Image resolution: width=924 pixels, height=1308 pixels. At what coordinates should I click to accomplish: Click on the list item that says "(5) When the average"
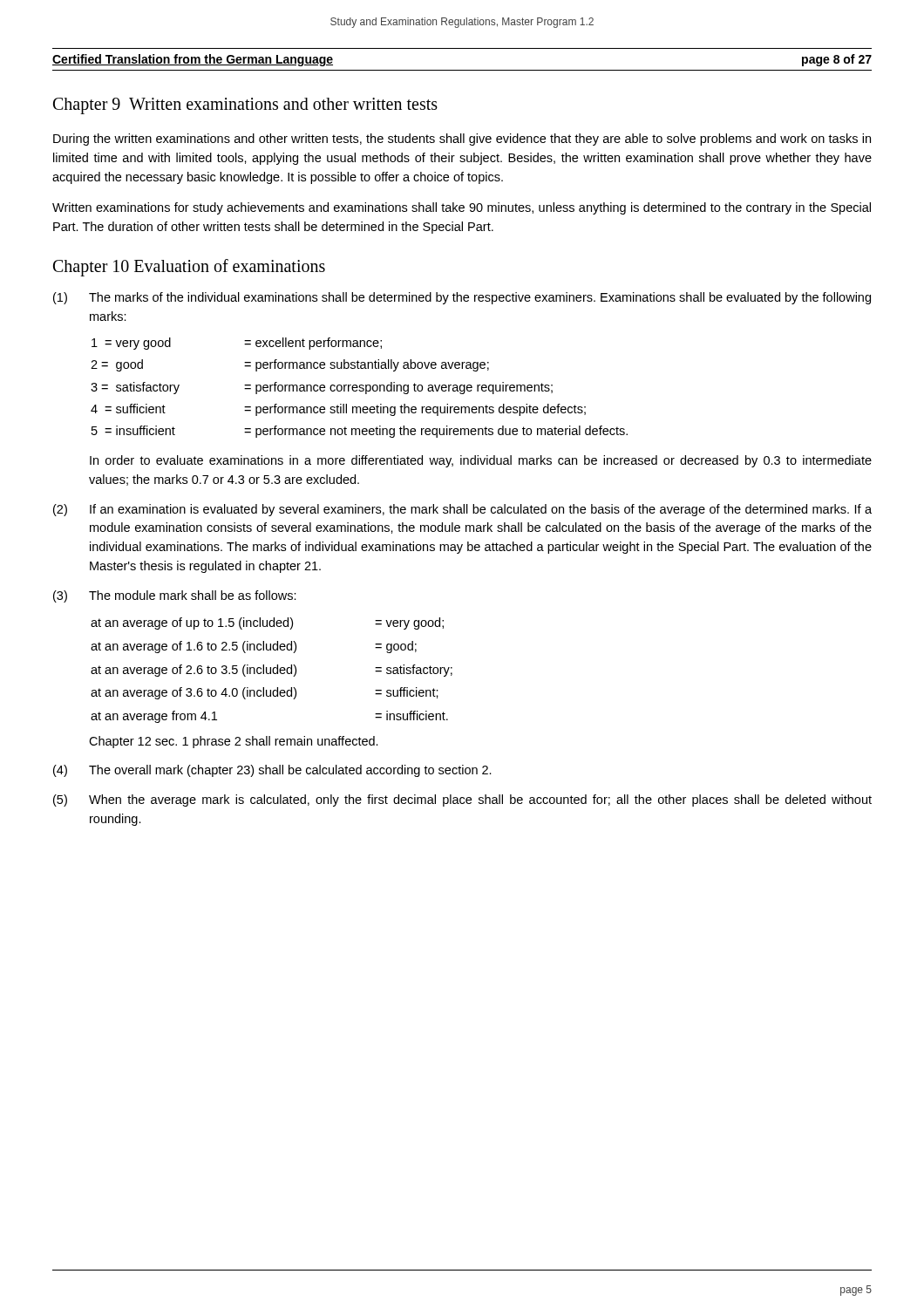point(462,810)
